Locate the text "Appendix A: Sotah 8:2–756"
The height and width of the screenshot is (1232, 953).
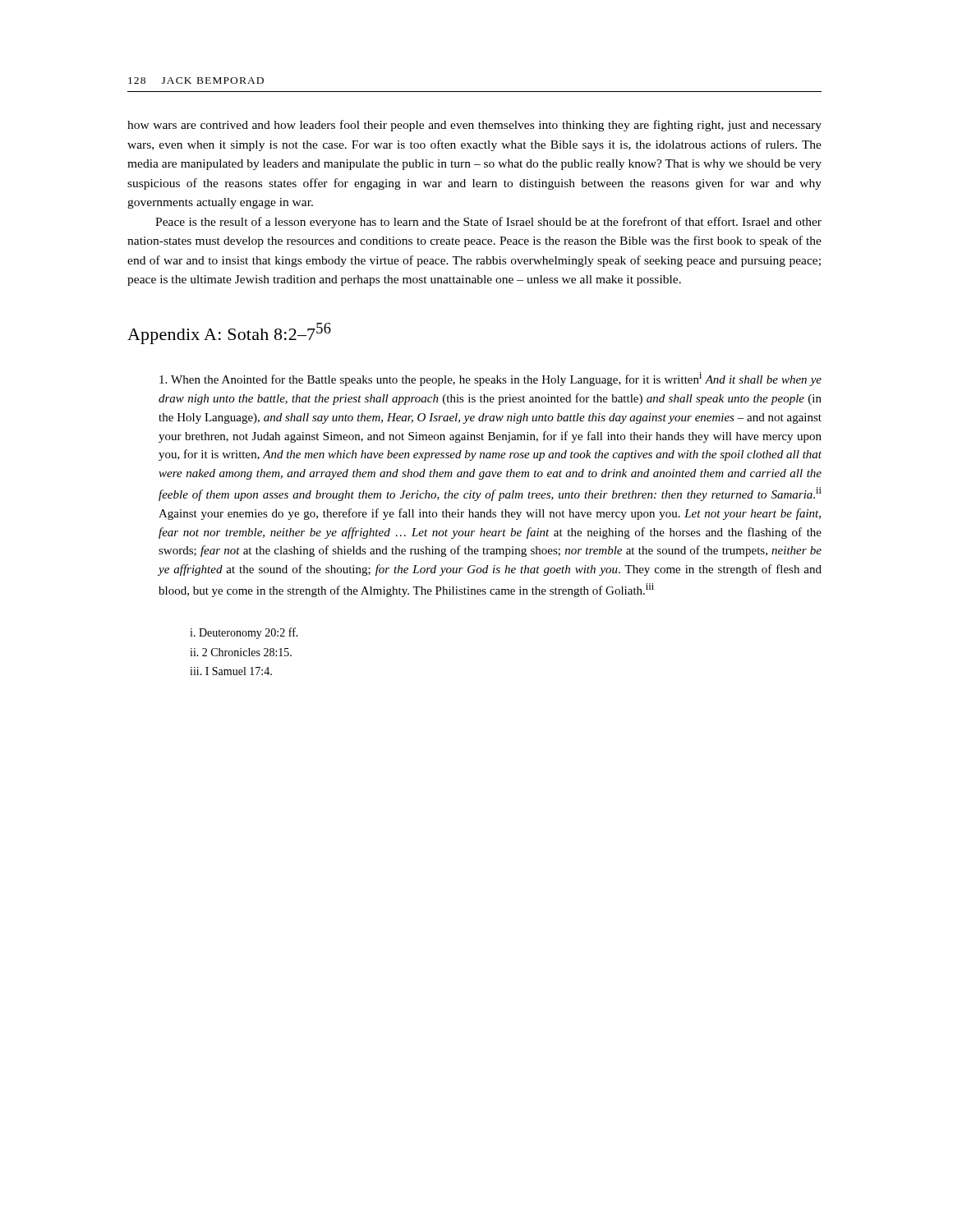tap(229, 332)
